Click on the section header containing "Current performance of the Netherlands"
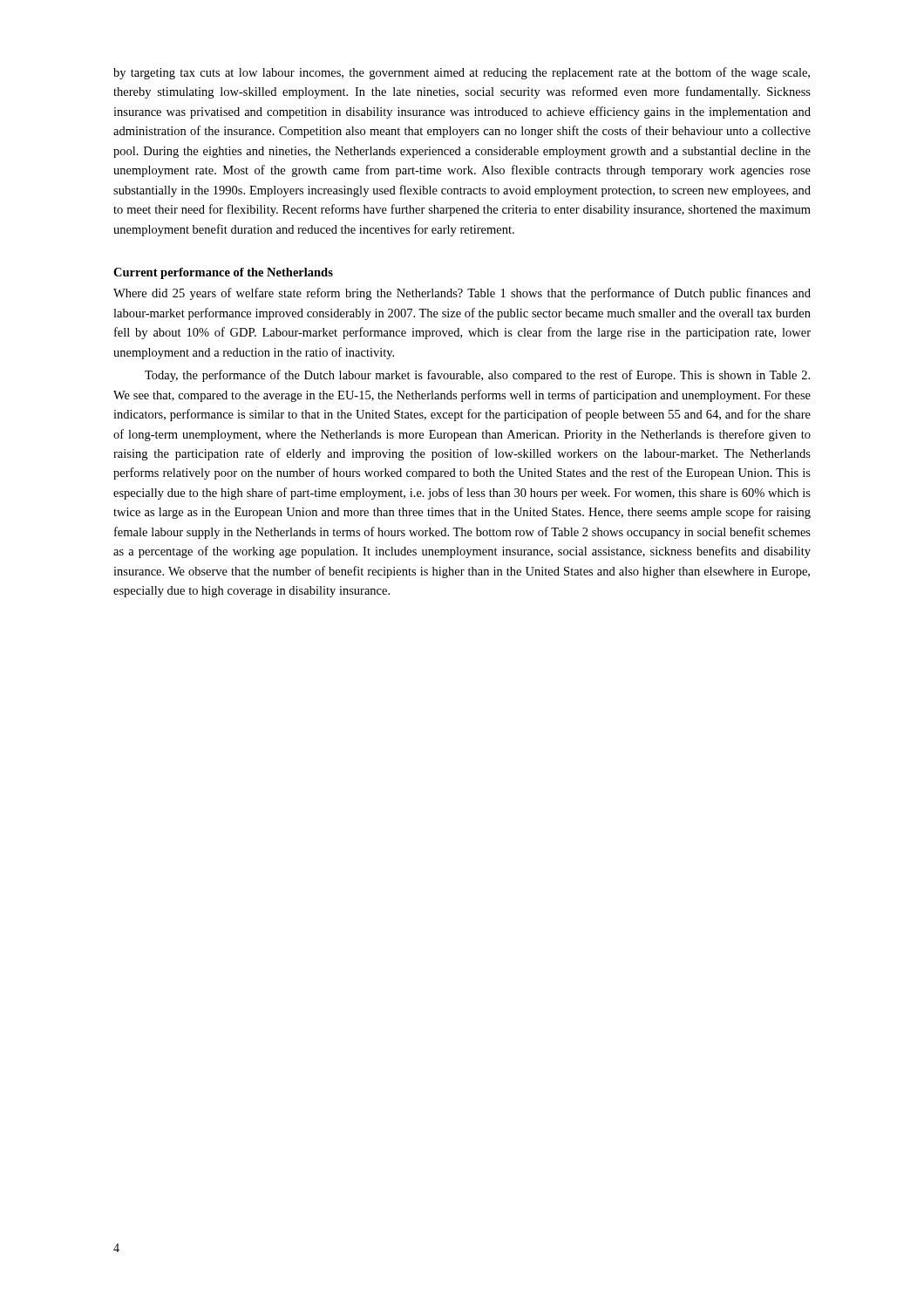 223,272
